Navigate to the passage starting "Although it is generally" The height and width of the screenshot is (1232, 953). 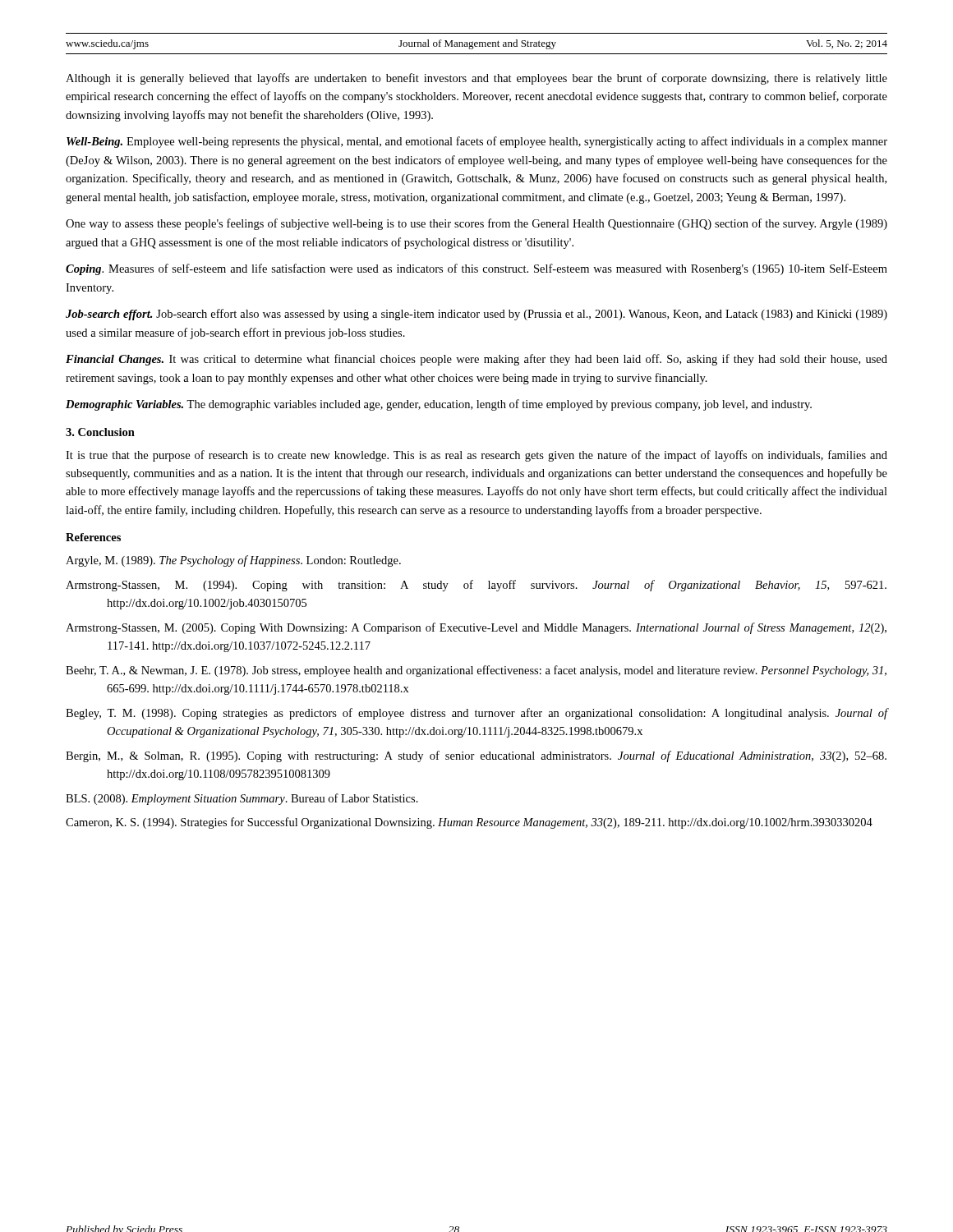pos(476,97)
